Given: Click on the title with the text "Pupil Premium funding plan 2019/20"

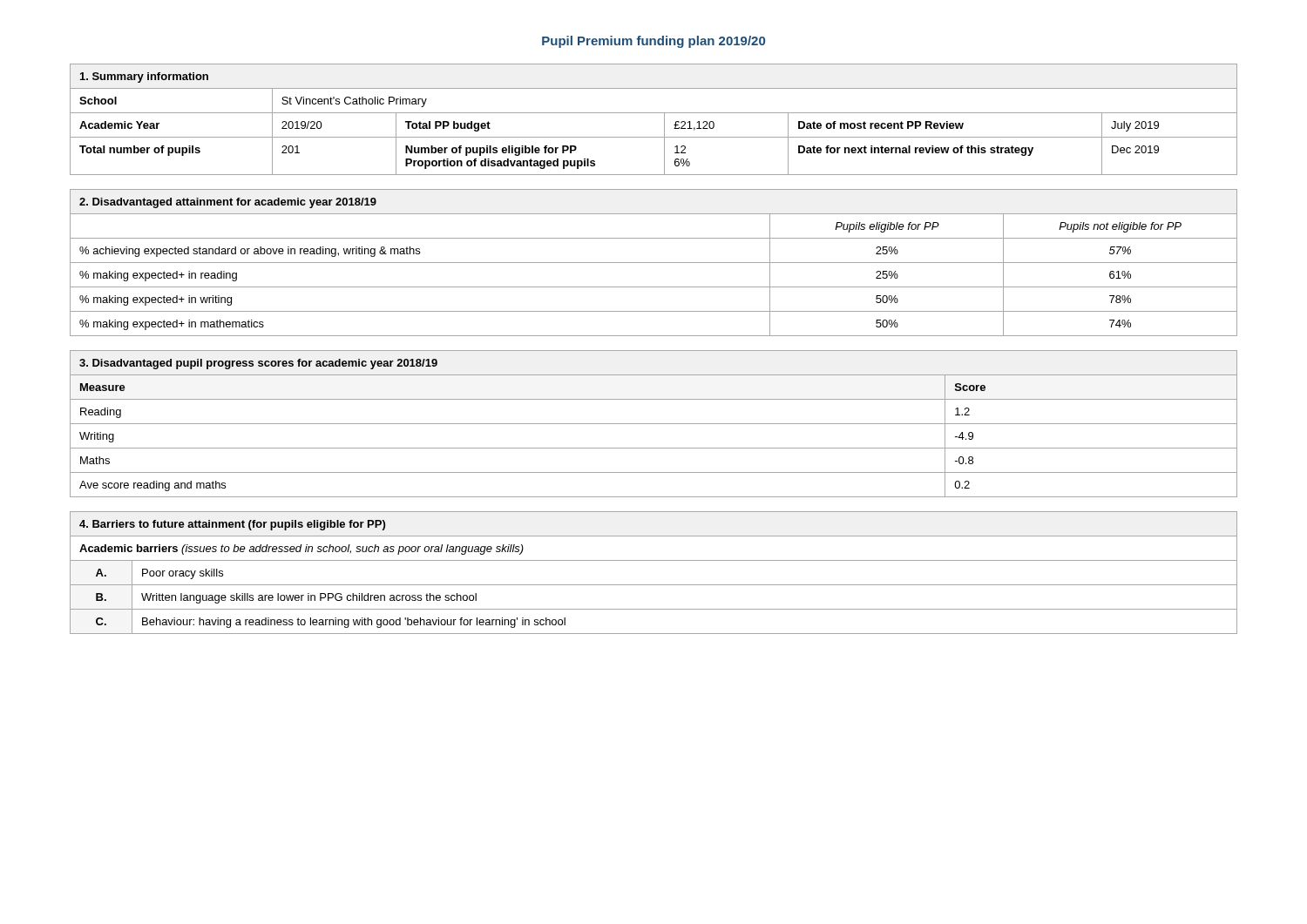Looking at the screenshot, I should [x=654, y=40].
